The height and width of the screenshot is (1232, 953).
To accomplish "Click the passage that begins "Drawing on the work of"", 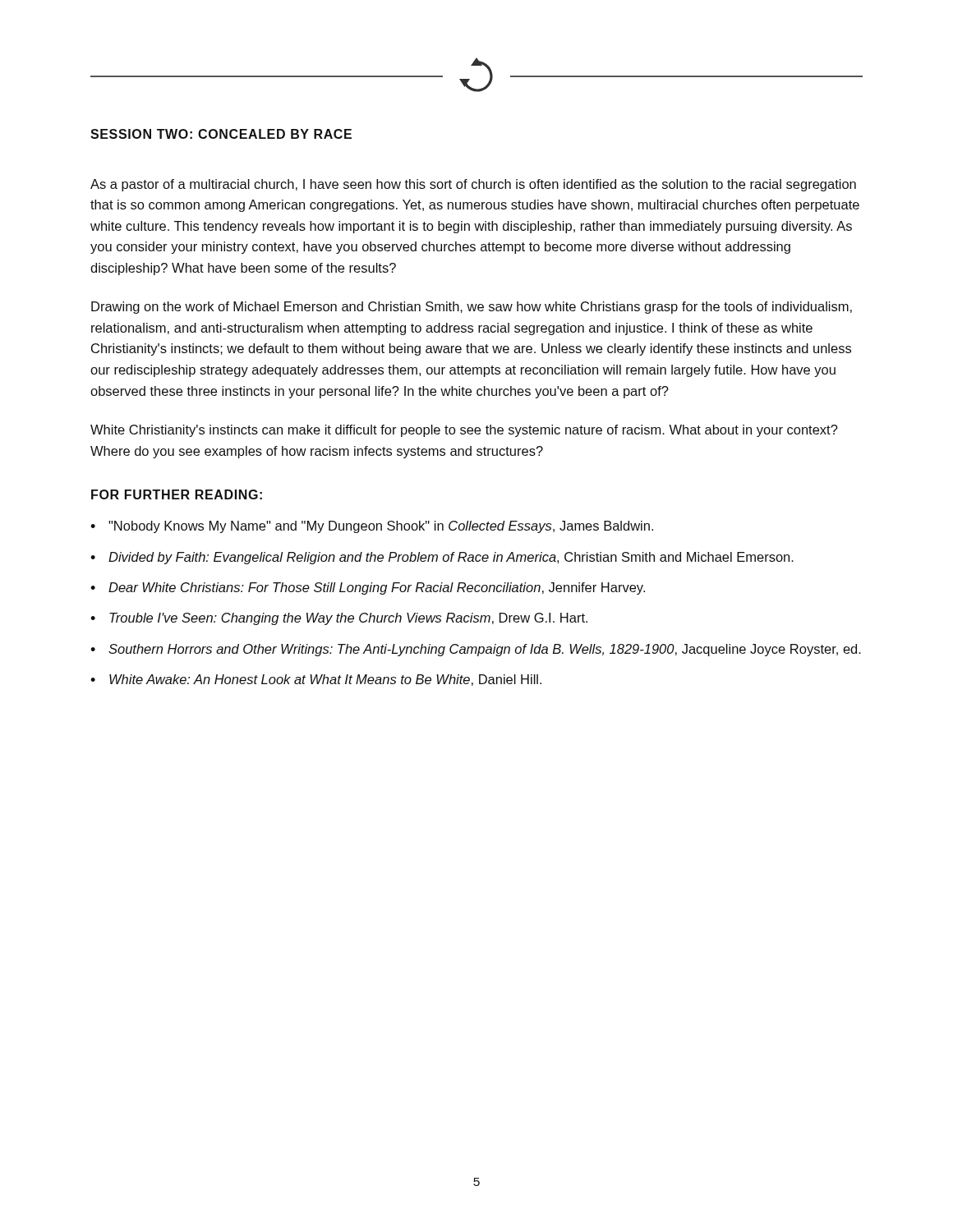I will pyautogui.click(x=476, y=349).
